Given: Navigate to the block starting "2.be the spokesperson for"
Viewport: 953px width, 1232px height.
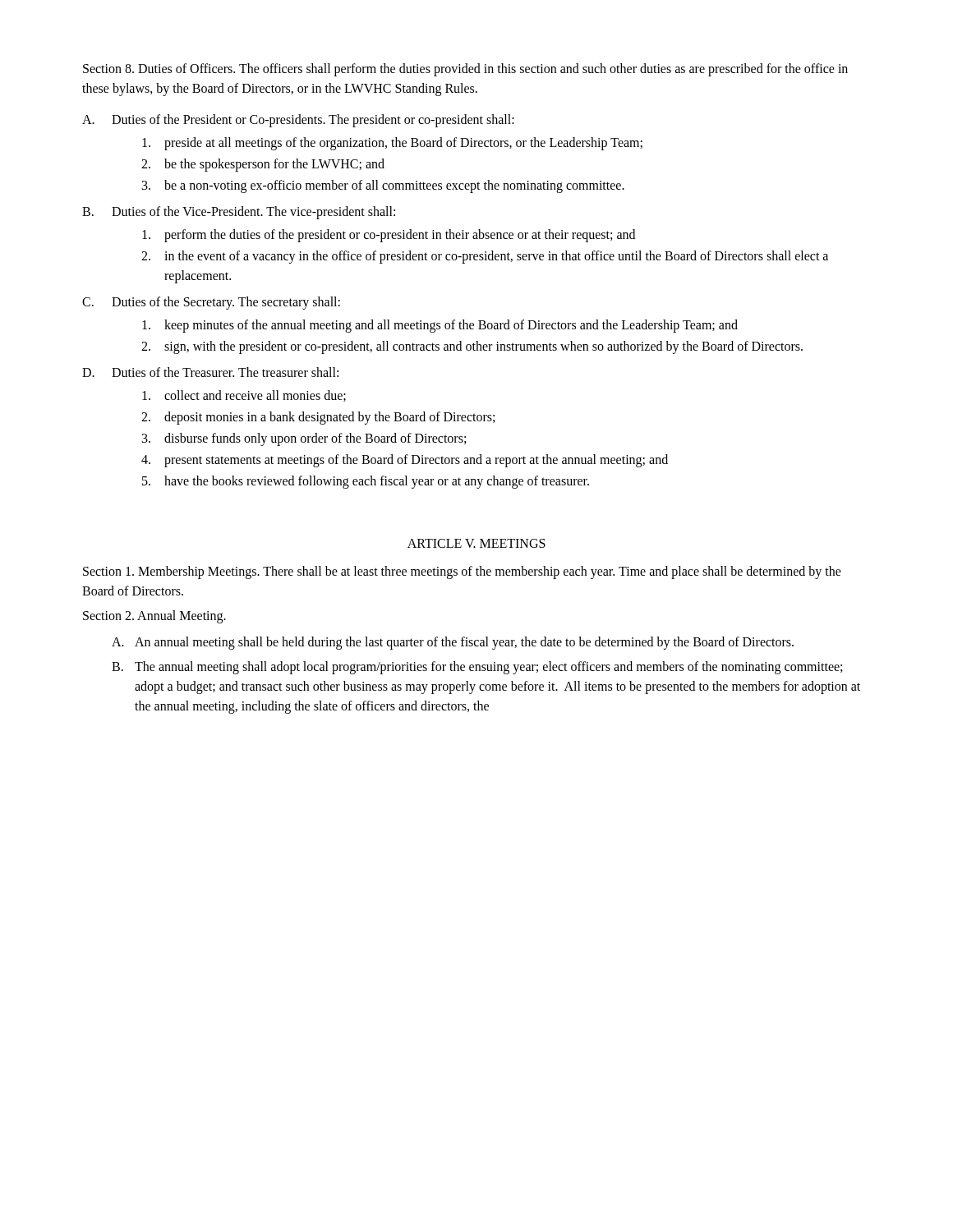Looking at the screenshot, I should (263, 165).
